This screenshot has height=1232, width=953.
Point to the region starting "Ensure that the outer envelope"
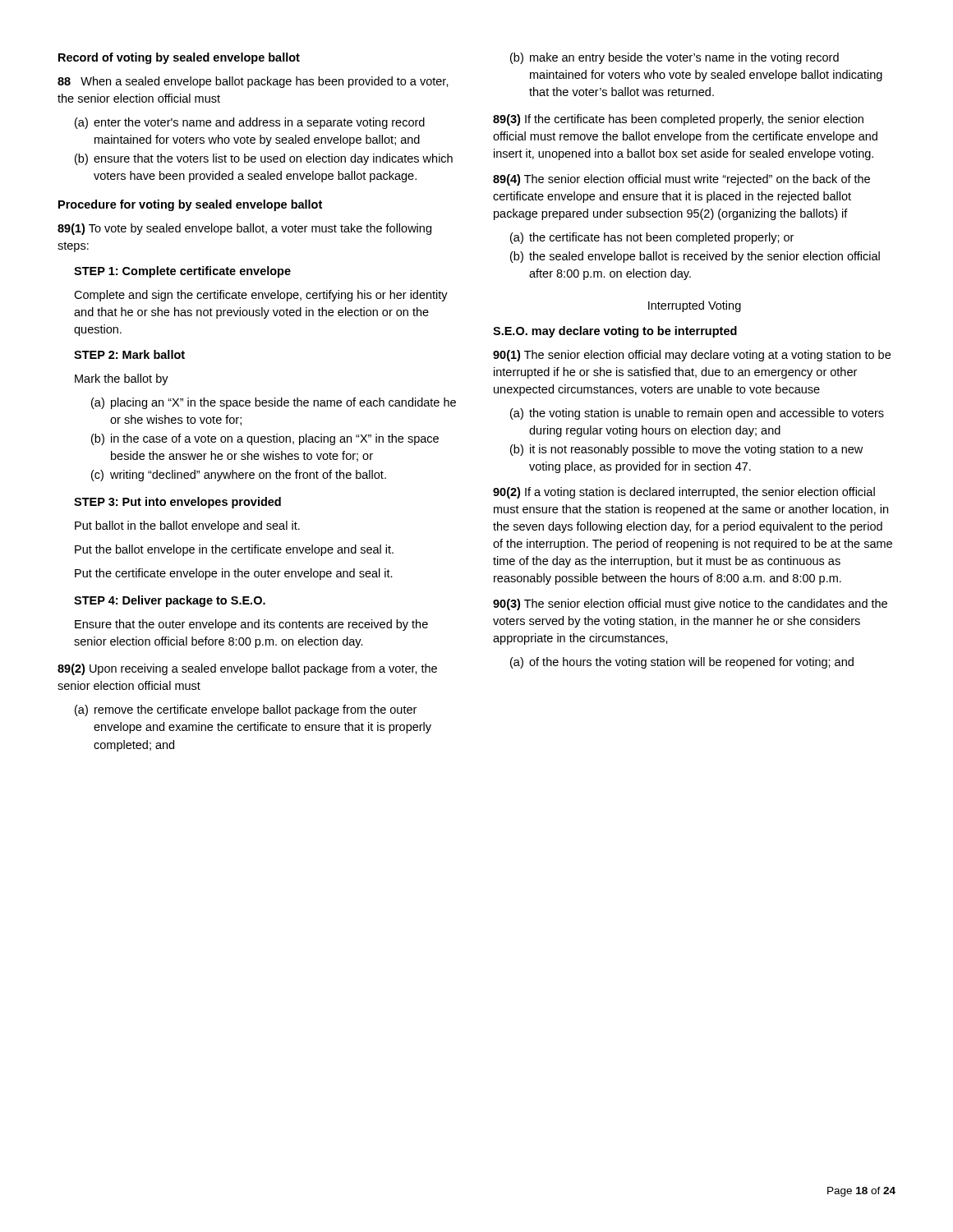pyautogui.click(x=251, y=633)
